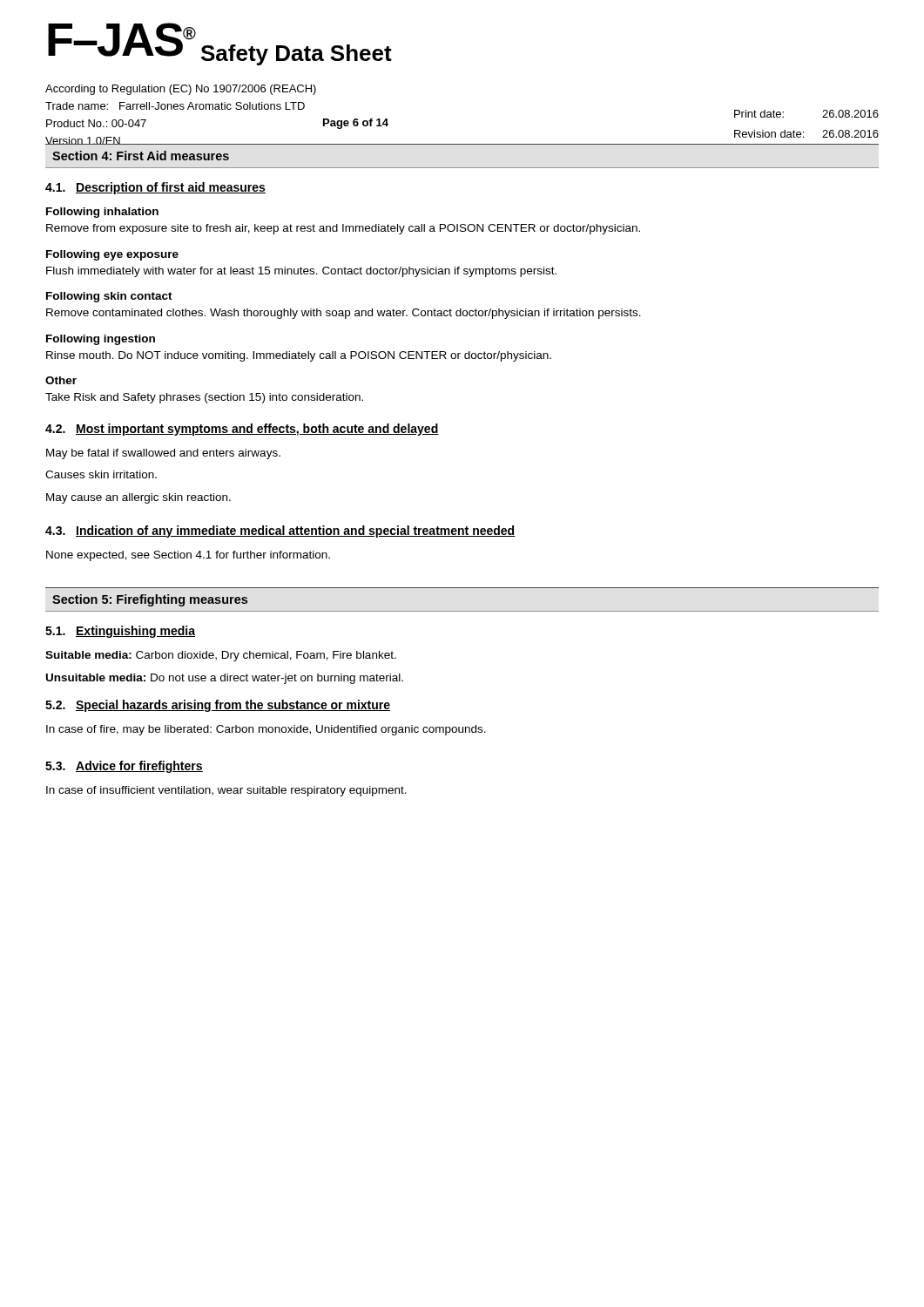Find the section header containing "4.1. Description of"

click(155, 187)
